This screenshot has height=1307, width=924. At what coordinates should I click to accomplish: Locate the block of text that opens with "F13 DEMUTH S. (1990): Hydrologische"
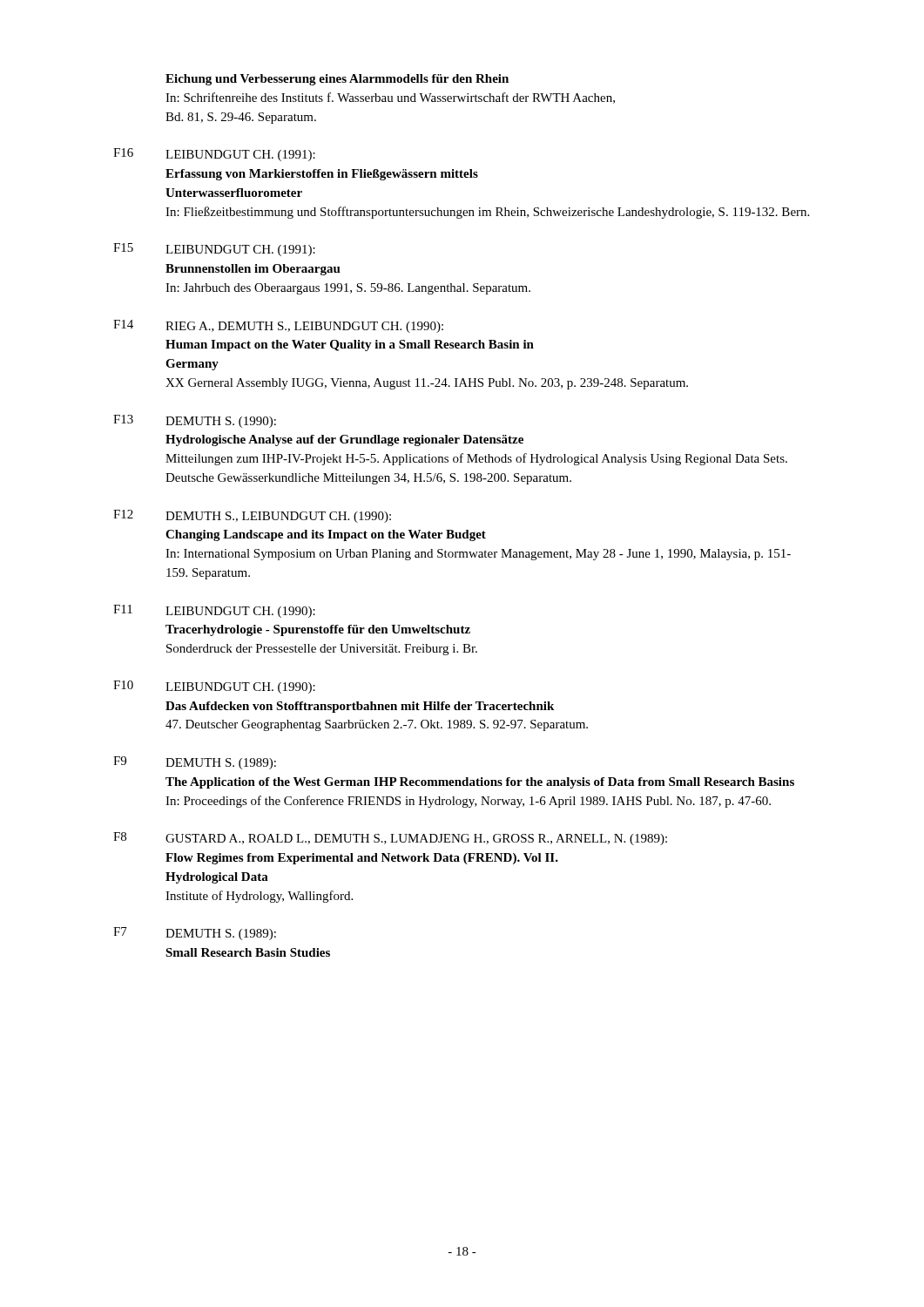pos(462,450)
